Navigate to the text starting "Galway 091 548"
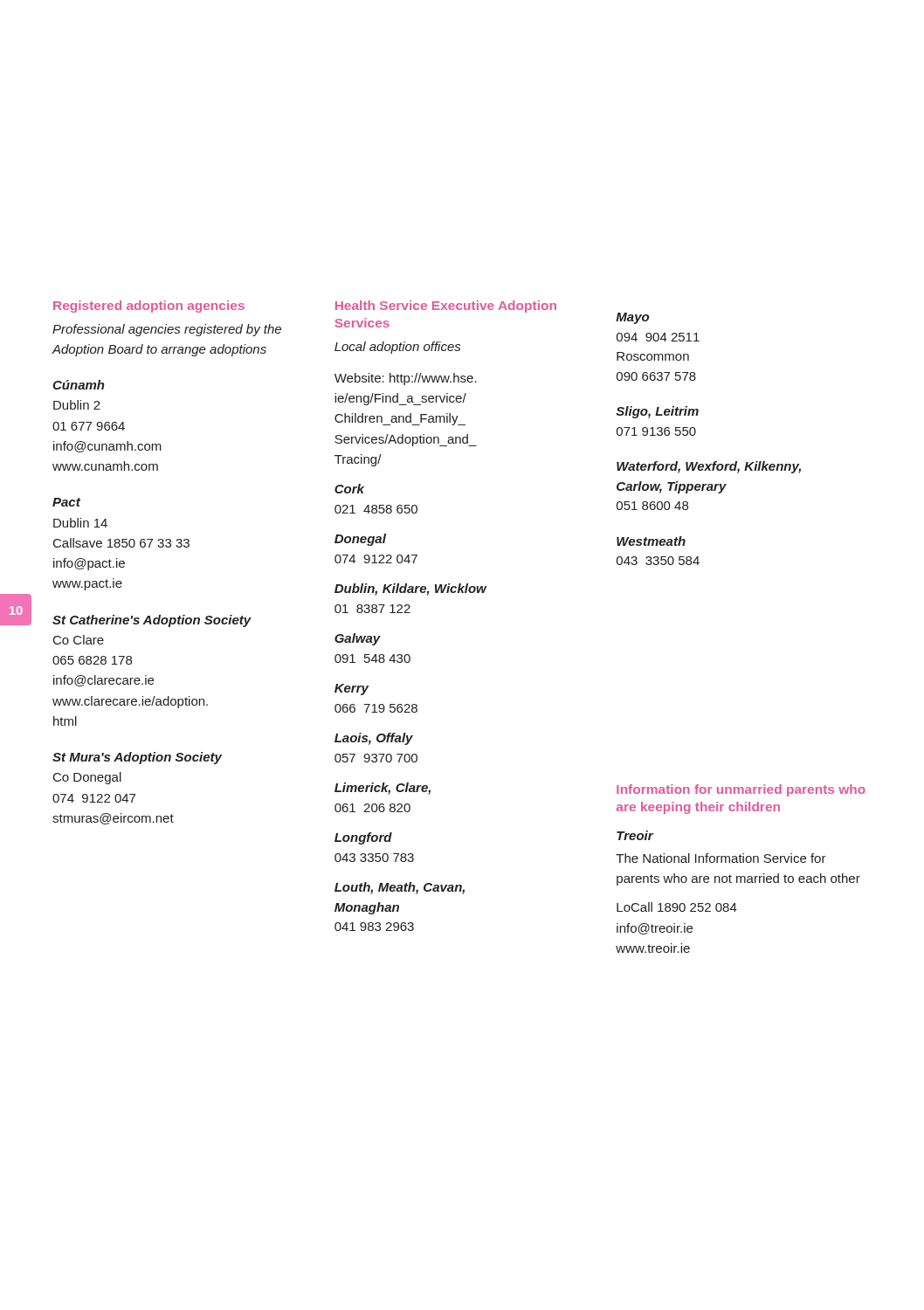Viewport: 924px width, 1310px height. [358, 639]
